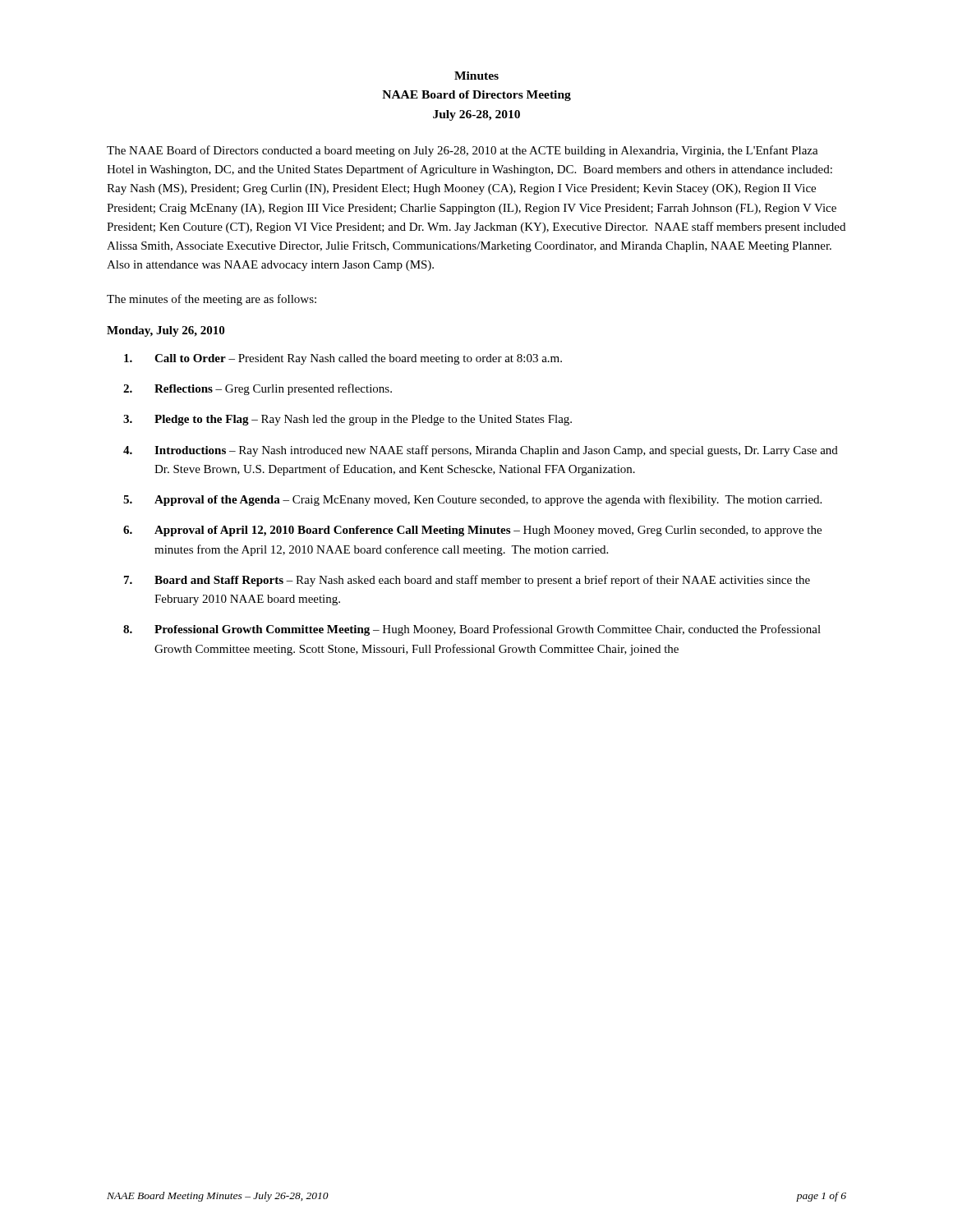Click on the text block that says "The minutes of the meeting are"

[212, 299]
